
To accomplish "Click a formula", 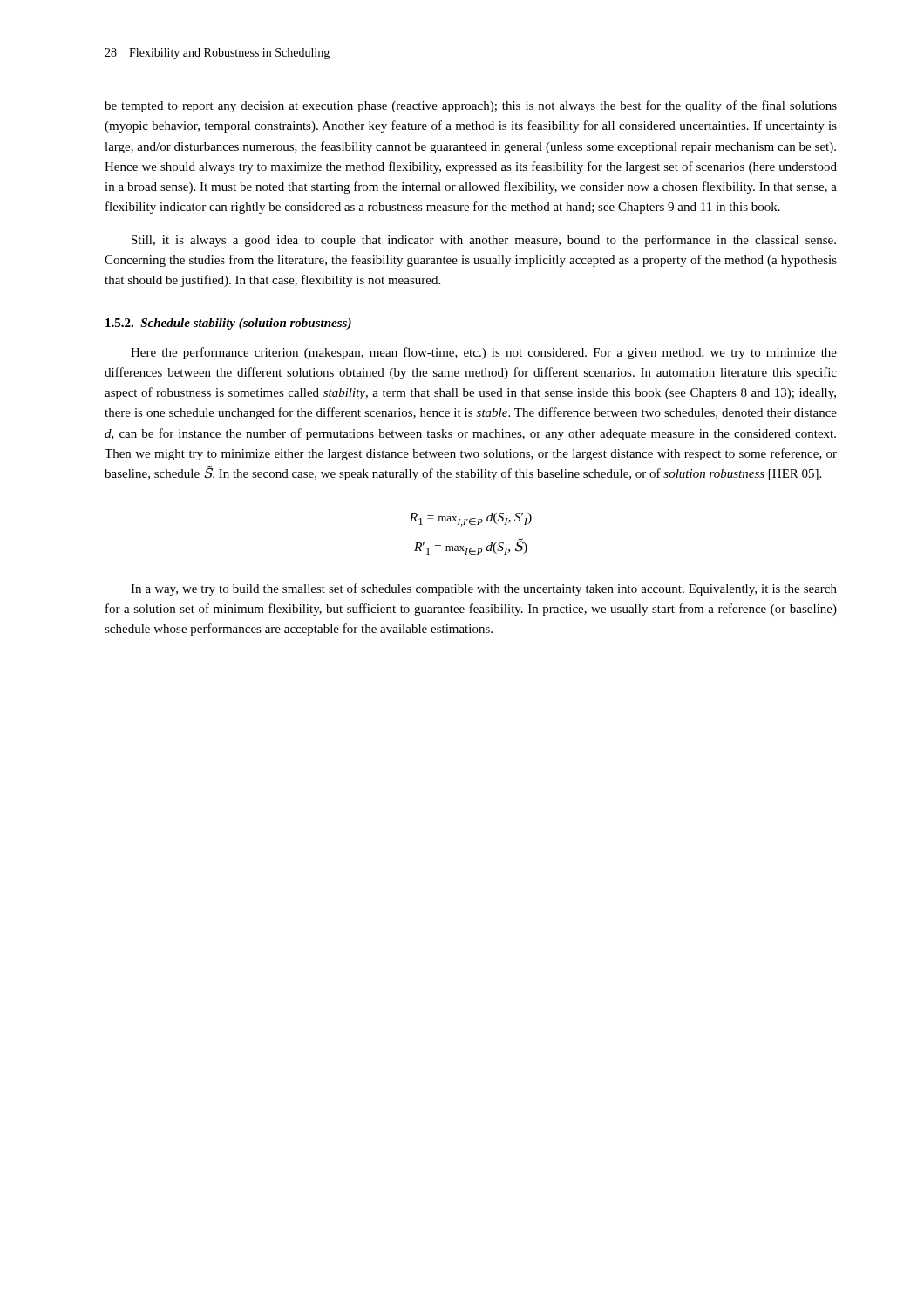I will pos(471,533).
